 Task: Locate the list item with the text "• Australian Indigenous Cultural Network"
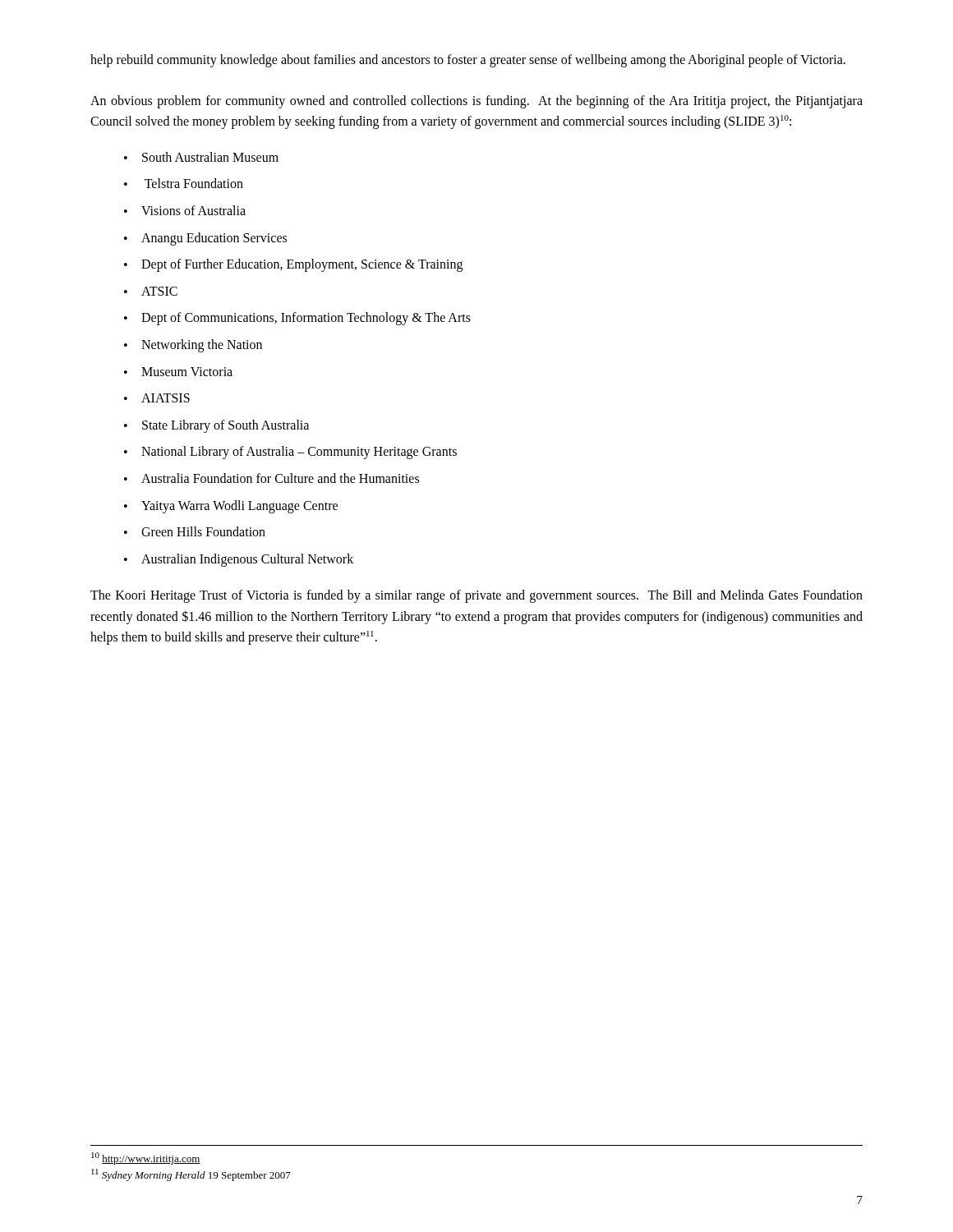click(x=238, y=559)
